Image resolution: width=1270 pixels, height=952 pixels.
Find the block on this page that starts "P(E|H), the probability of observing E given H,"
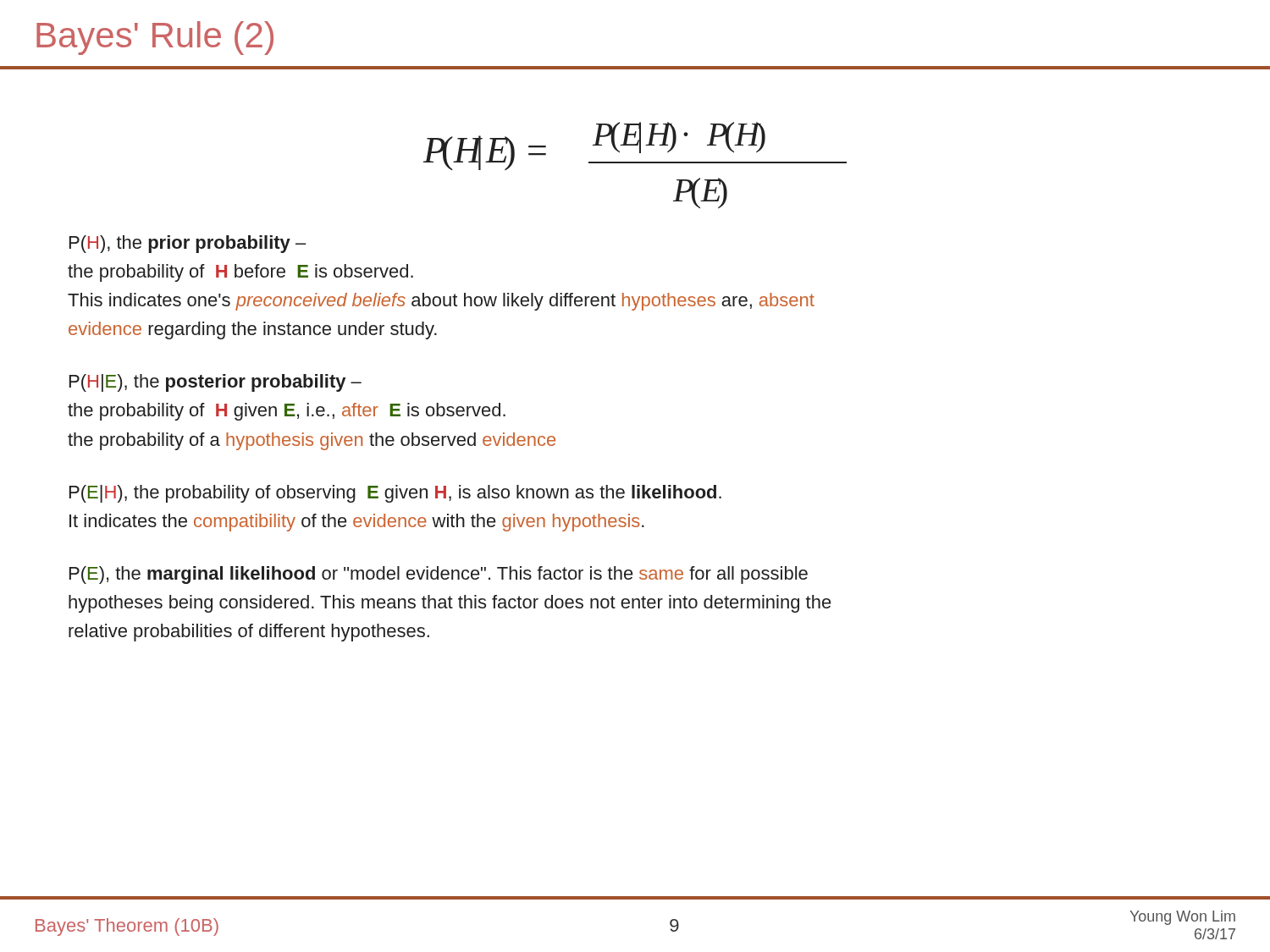point(395,506)
